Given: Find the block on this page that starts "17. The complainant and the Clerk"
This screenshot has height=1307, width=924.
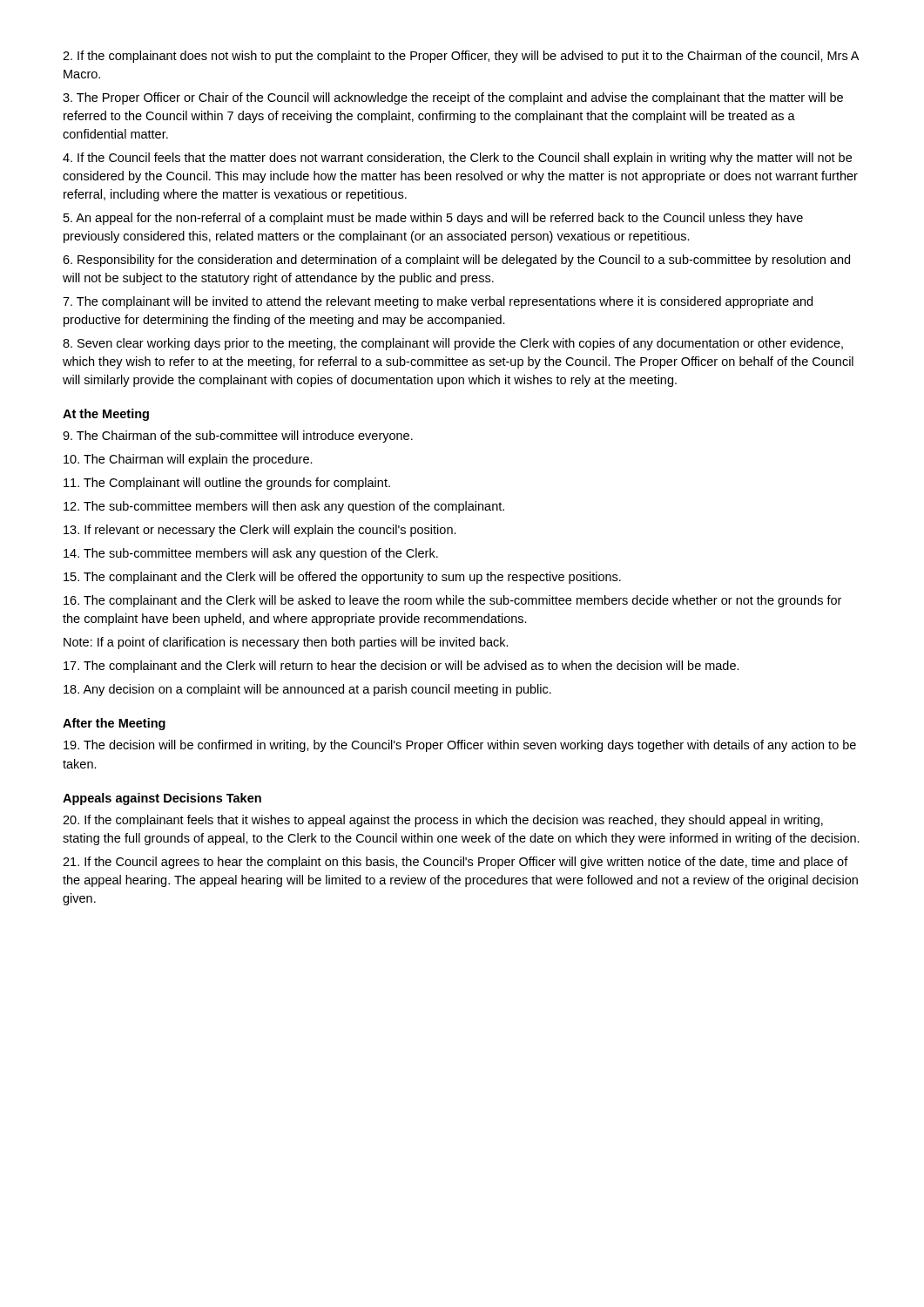Looking at the screenshot, I should 462,667.
